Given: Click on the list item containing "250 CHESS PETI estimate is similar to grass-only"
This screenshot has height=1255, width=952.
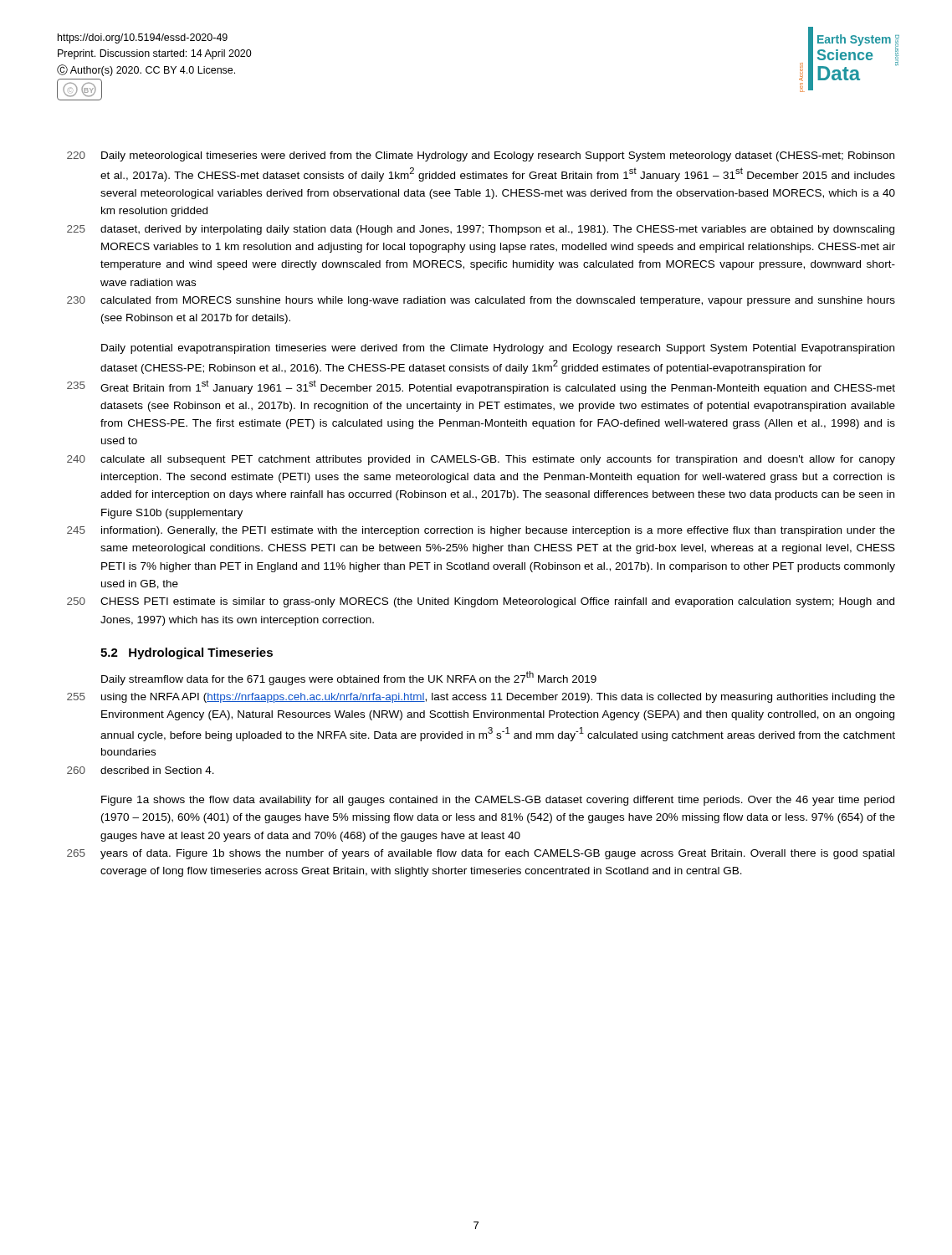Looking at the screenshot, I should point(476,610).
